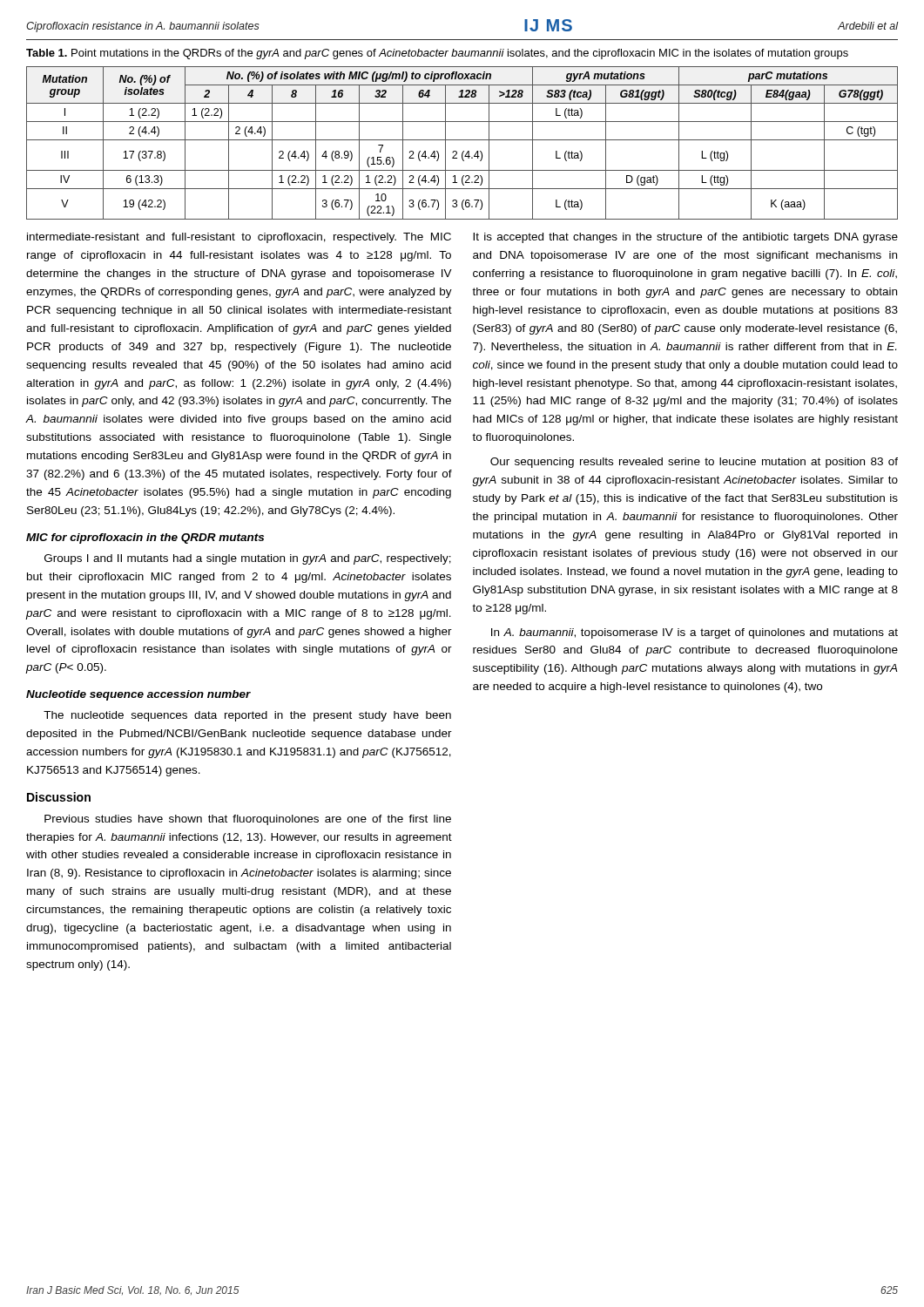Select the table that reads "No. (%) of isolates"

click(x=462, y=143)
